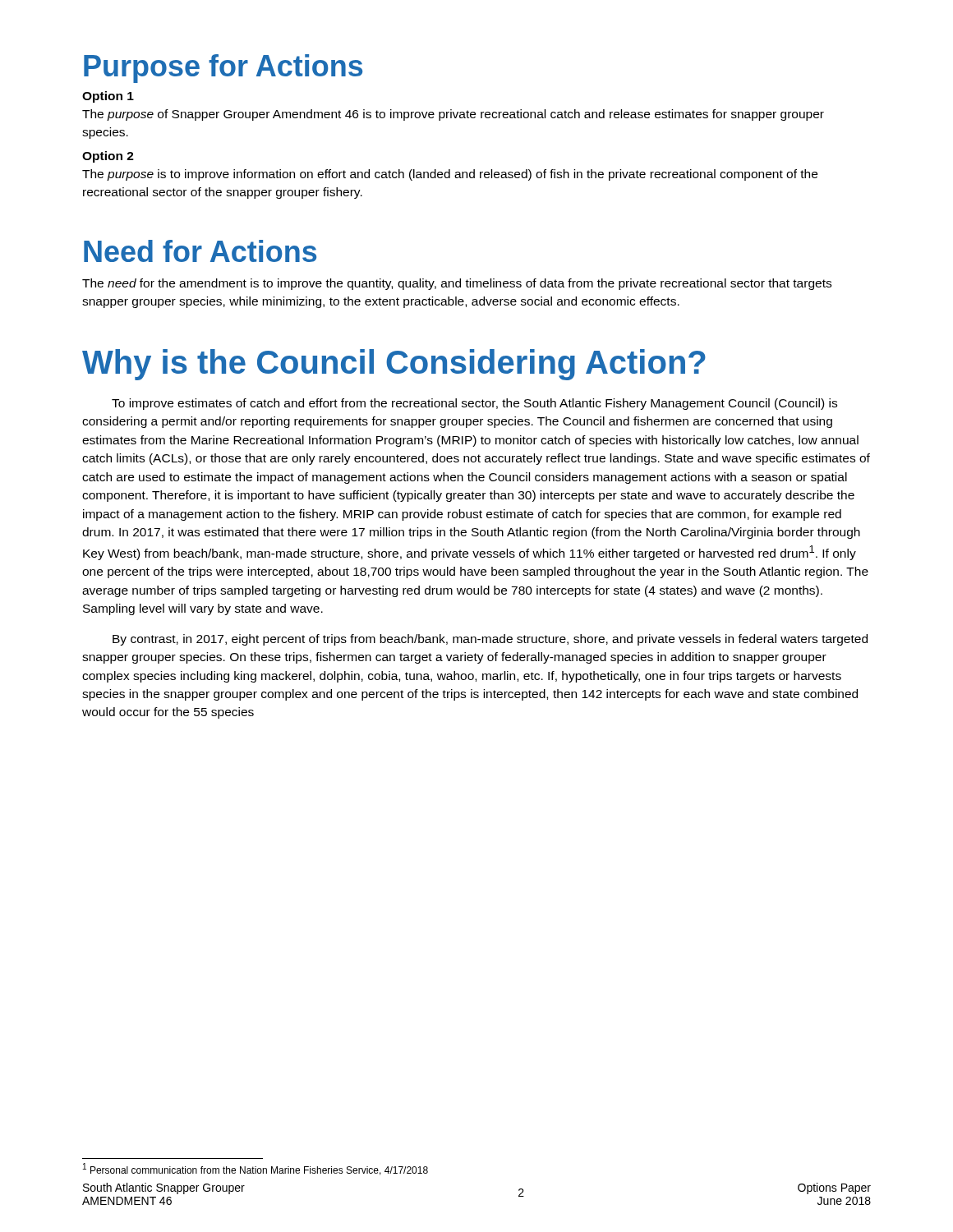The image size is (953, 1232).
Task: Find the footnote with the text "1 Personal communication"
Action: pos(256,1169)
